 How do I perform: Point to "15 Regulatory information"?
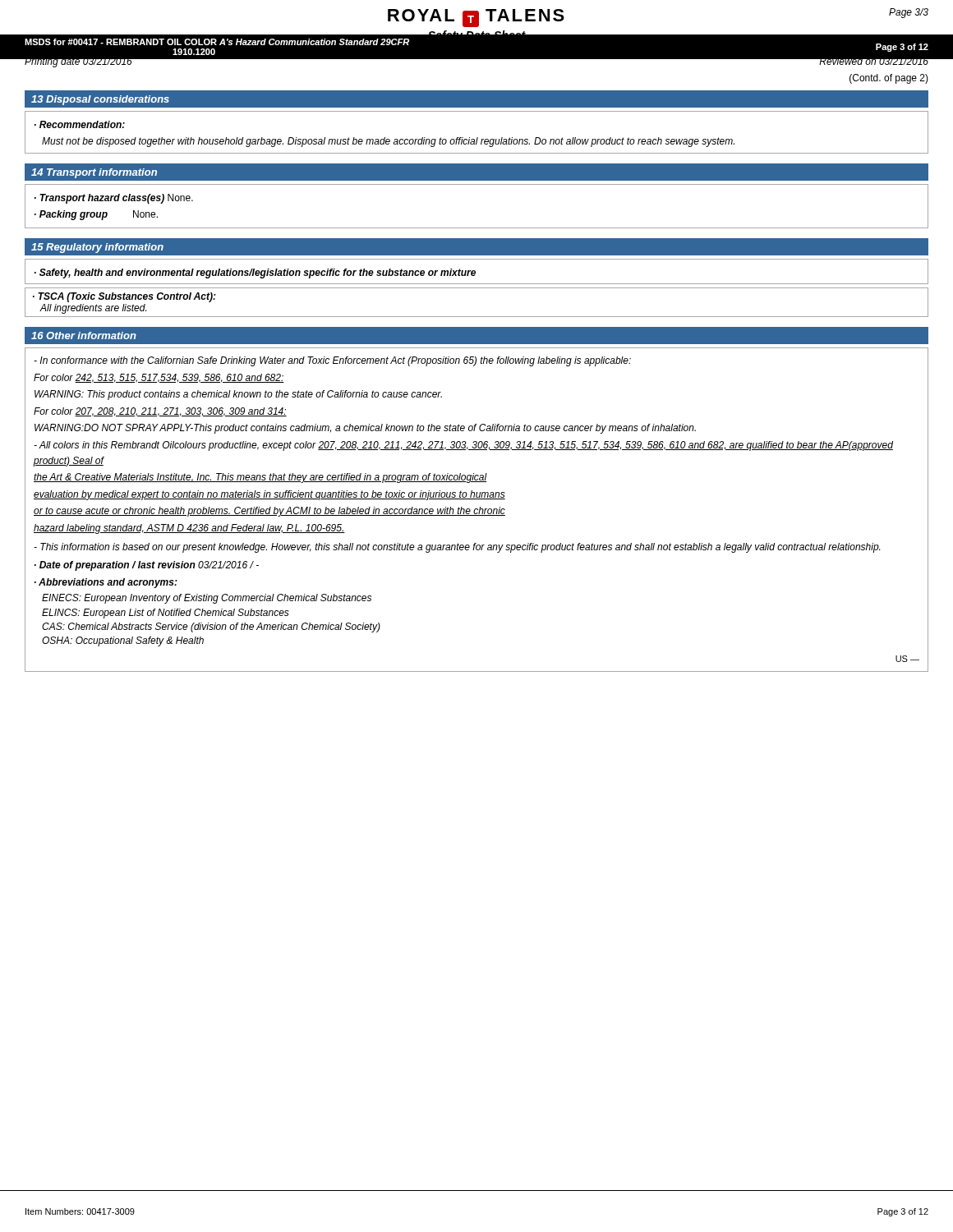97,247
